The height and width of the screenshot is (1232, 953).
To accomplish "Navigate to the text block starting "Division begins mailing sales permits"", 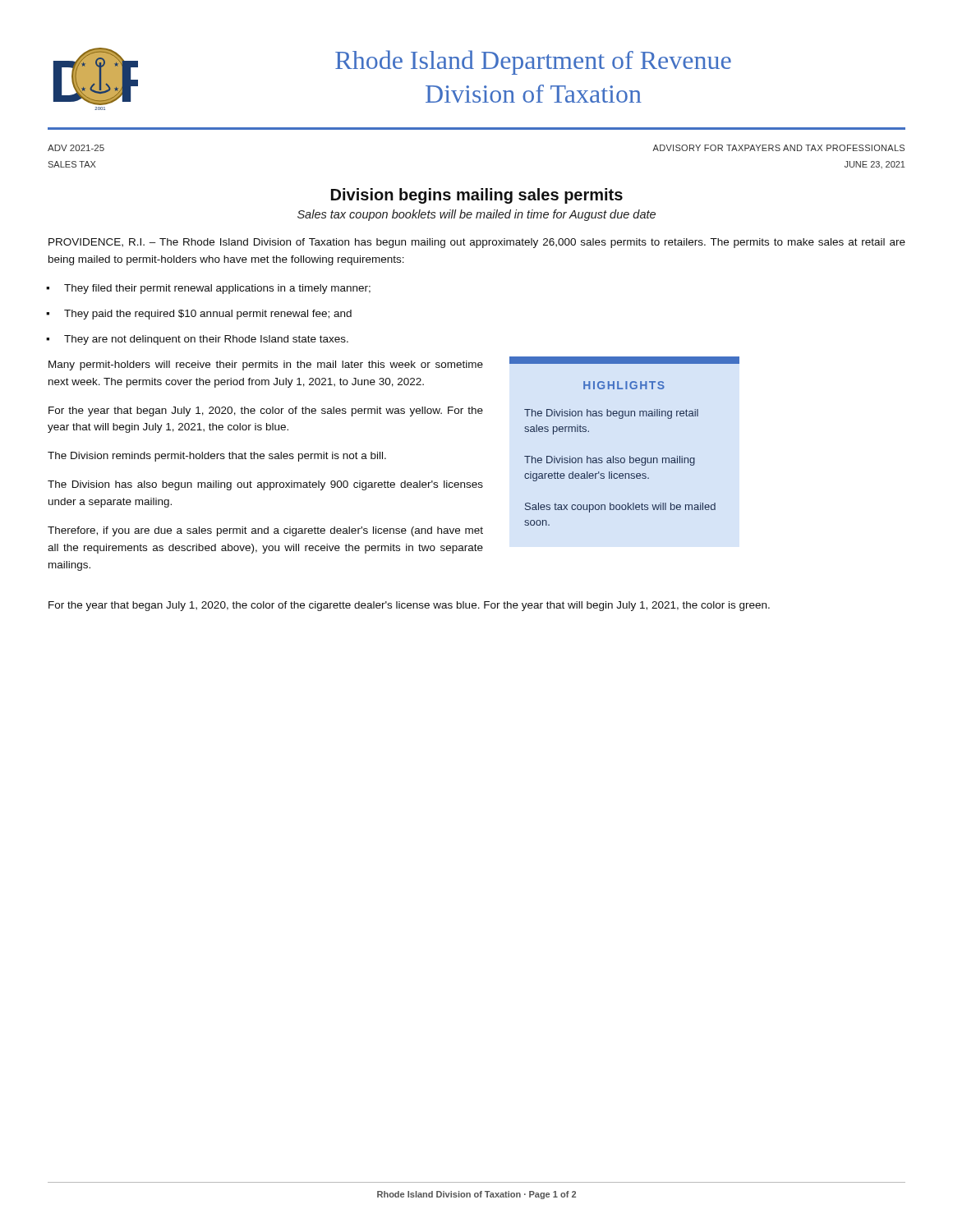I will [476, 195].
